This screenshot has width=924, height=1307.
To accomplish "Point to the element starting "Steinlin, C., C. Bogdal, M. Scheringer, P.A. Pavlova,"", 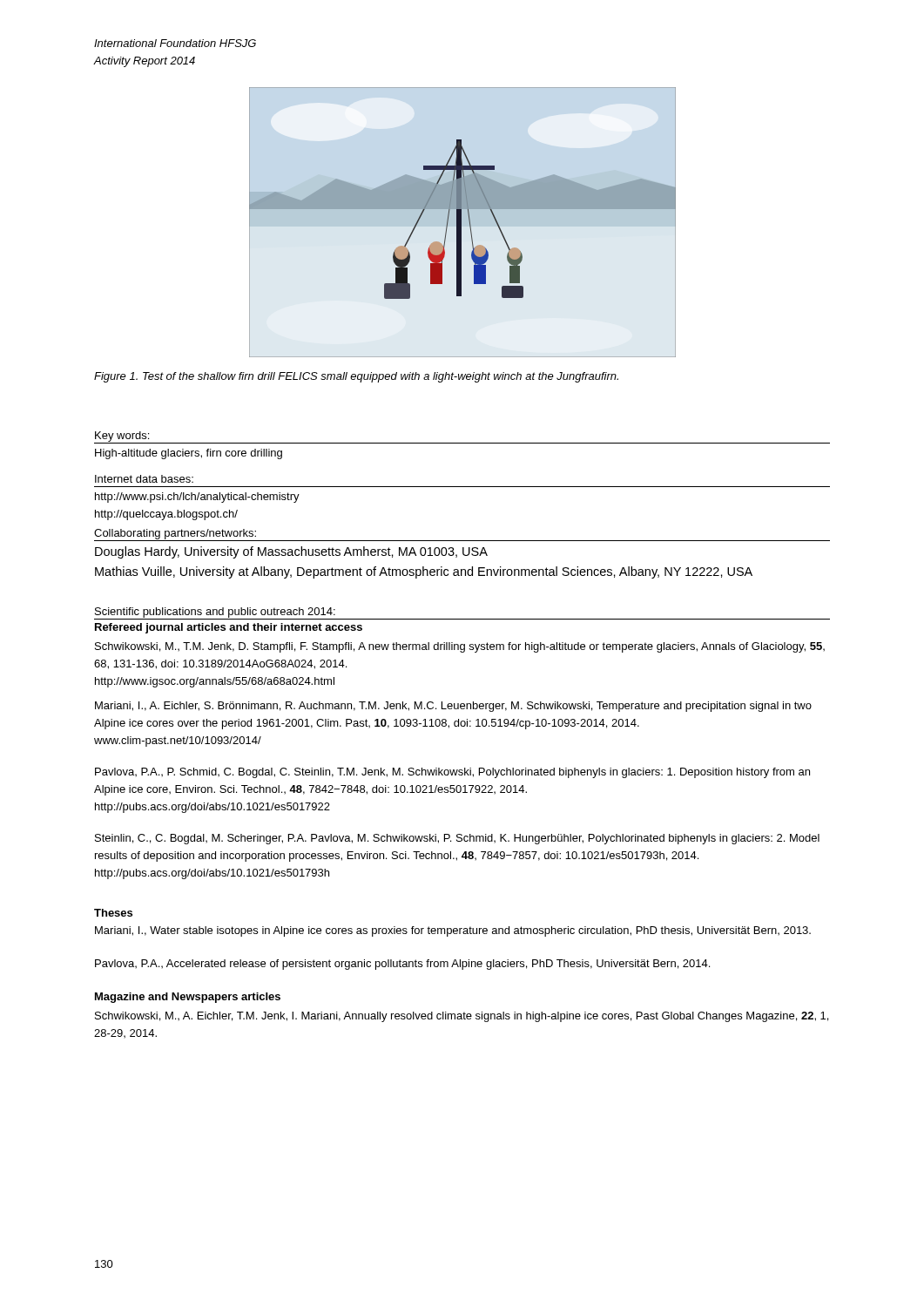I will coord(462,856).
